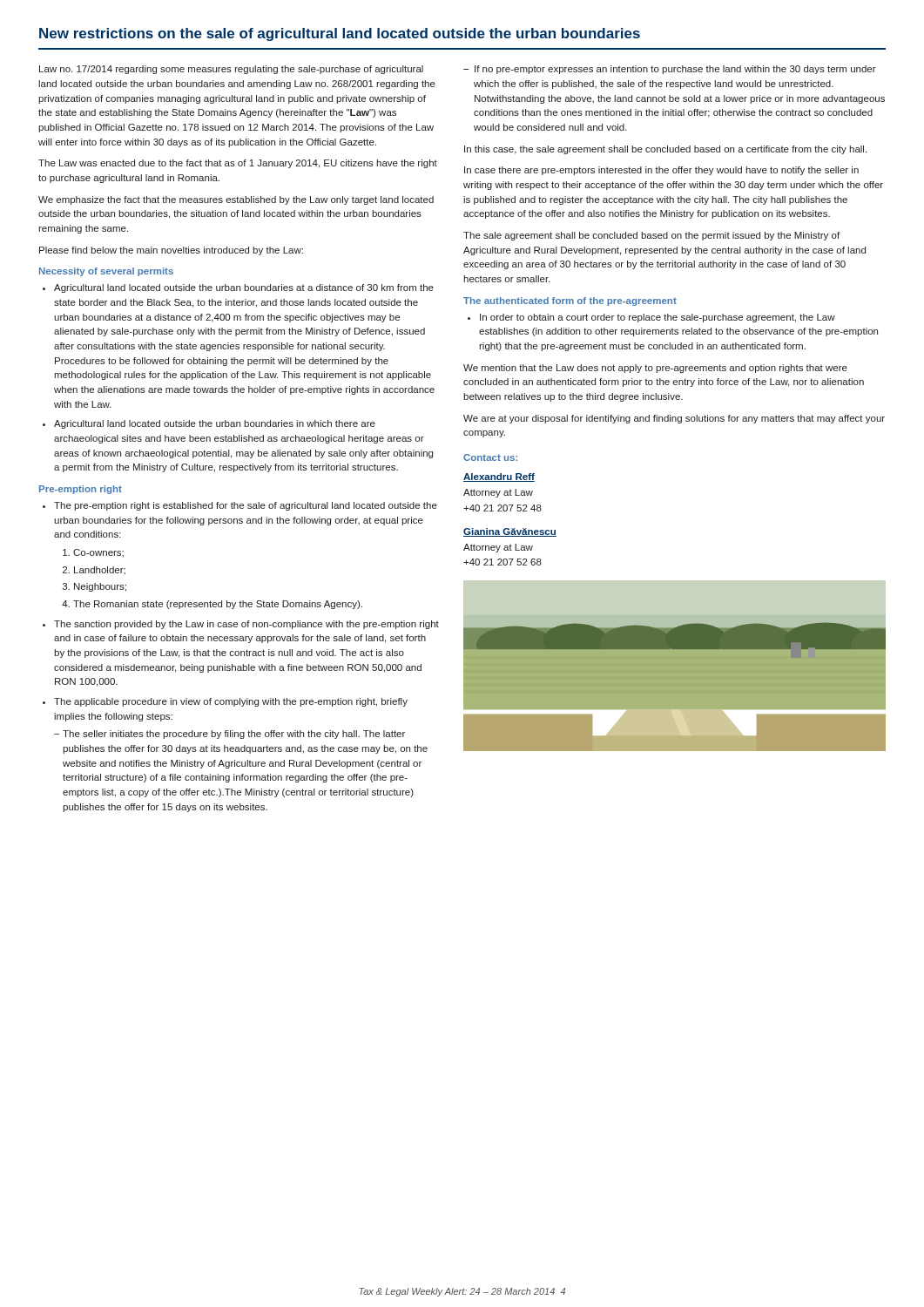
Task: Point to the region starting "The Law was enacted due to the fact"
Action: [x=239, y=171]
